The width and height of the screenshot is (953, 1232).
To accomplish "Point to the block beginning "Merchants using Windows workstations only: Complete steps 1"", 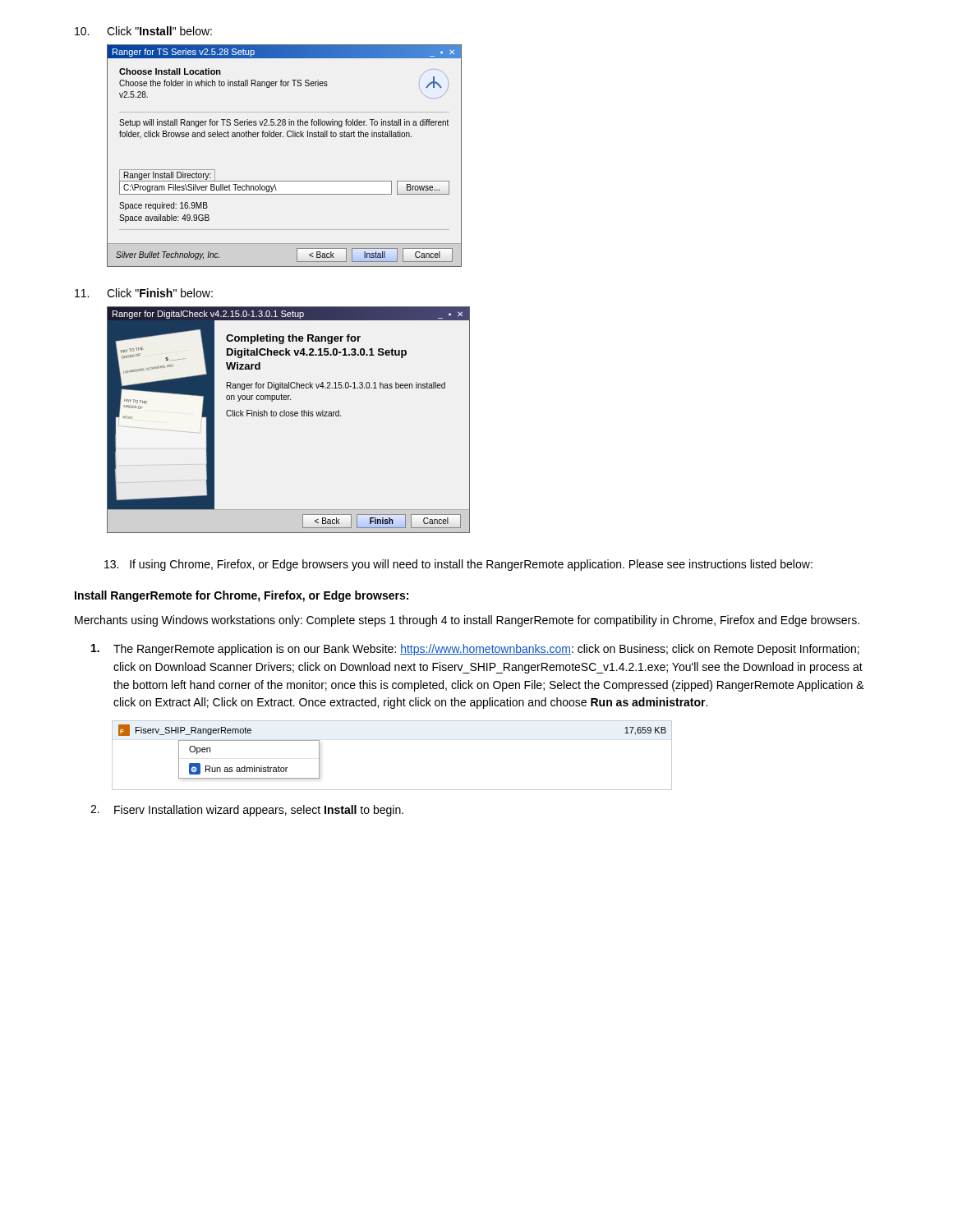I will pyautogui.click(x=467, y=620).
